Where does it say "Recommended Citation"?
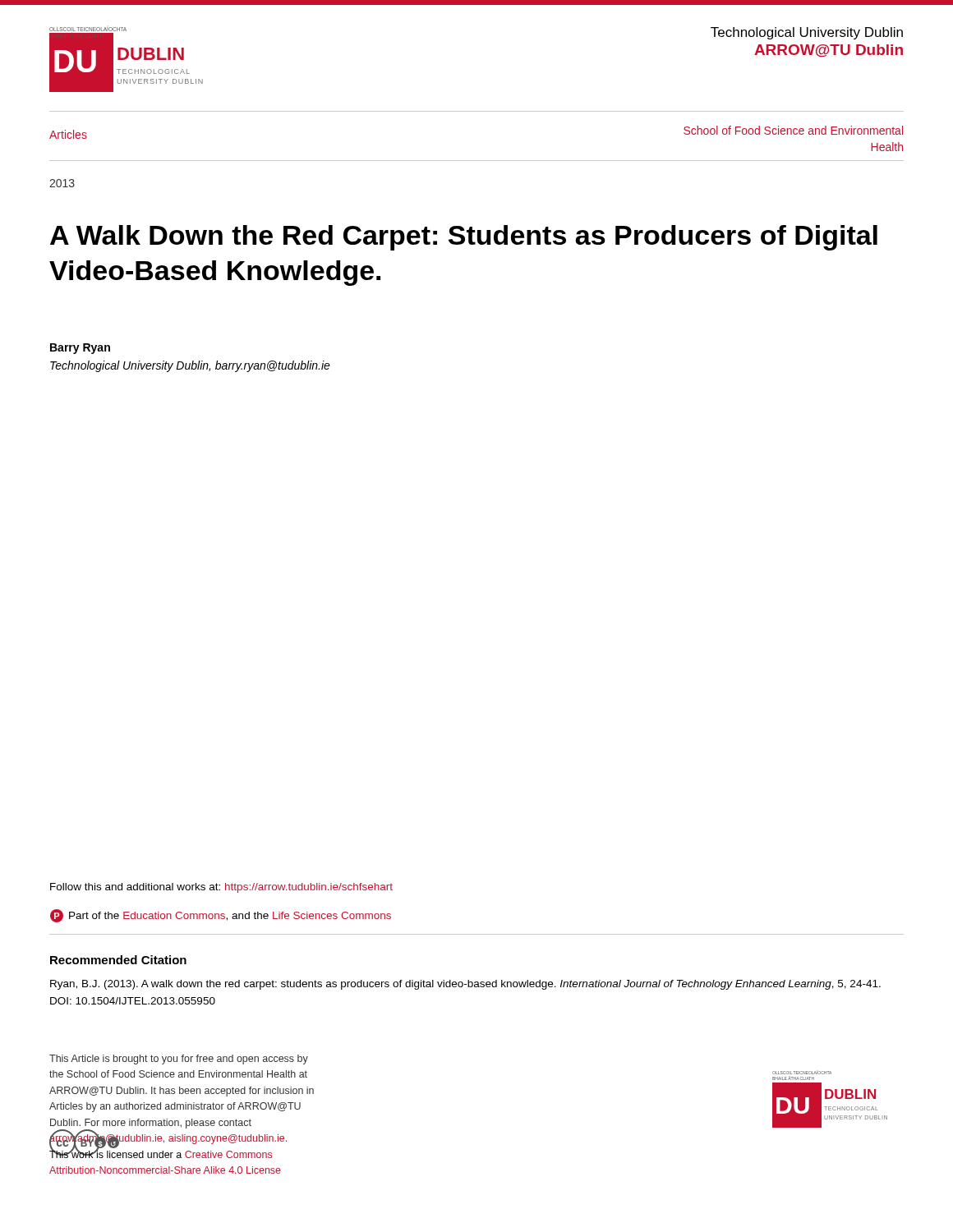This screenshot has height=1232, width=953. tap(118, 960)
